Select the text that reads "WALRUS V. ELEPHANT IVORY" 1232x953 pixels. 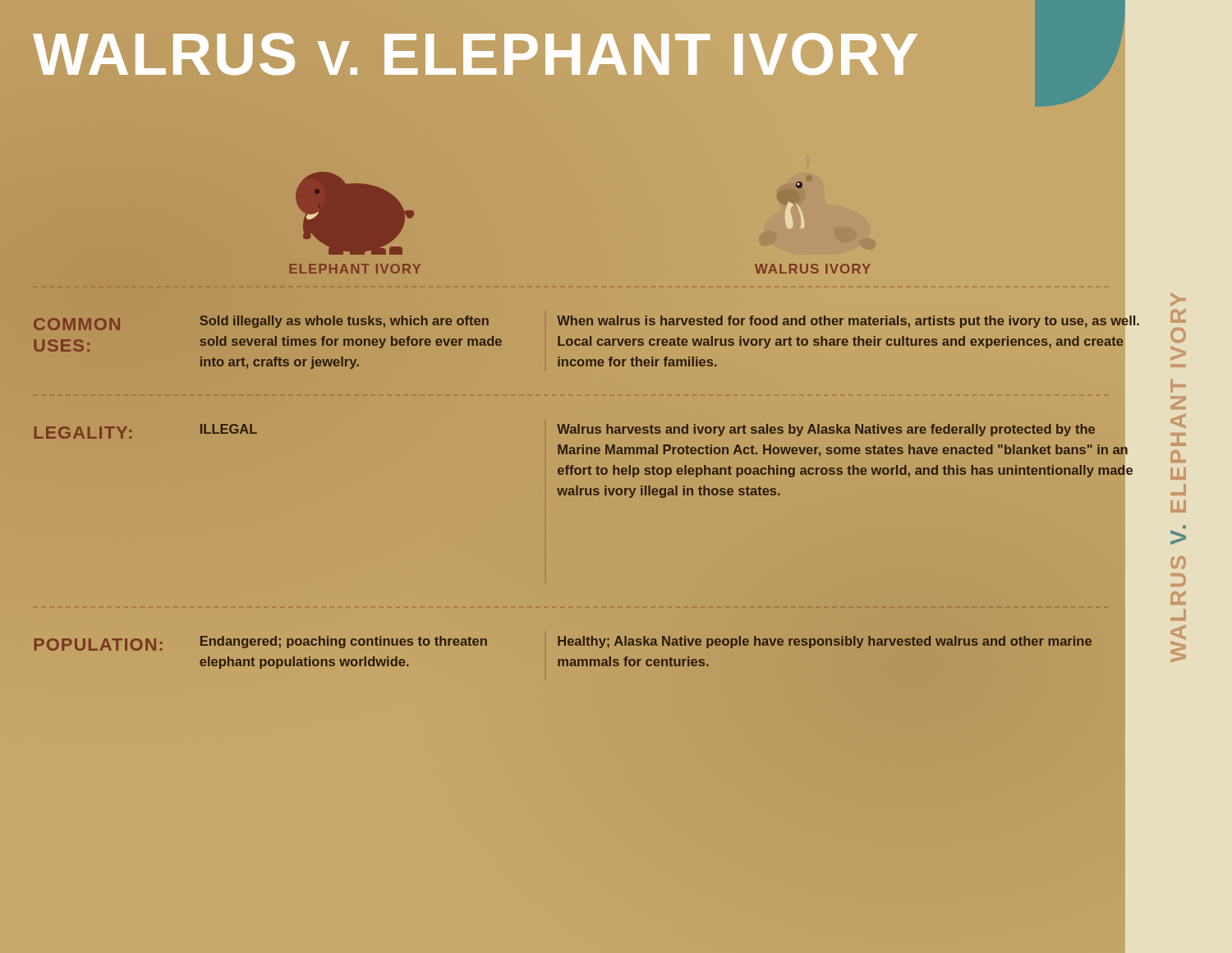(1178, 476)
